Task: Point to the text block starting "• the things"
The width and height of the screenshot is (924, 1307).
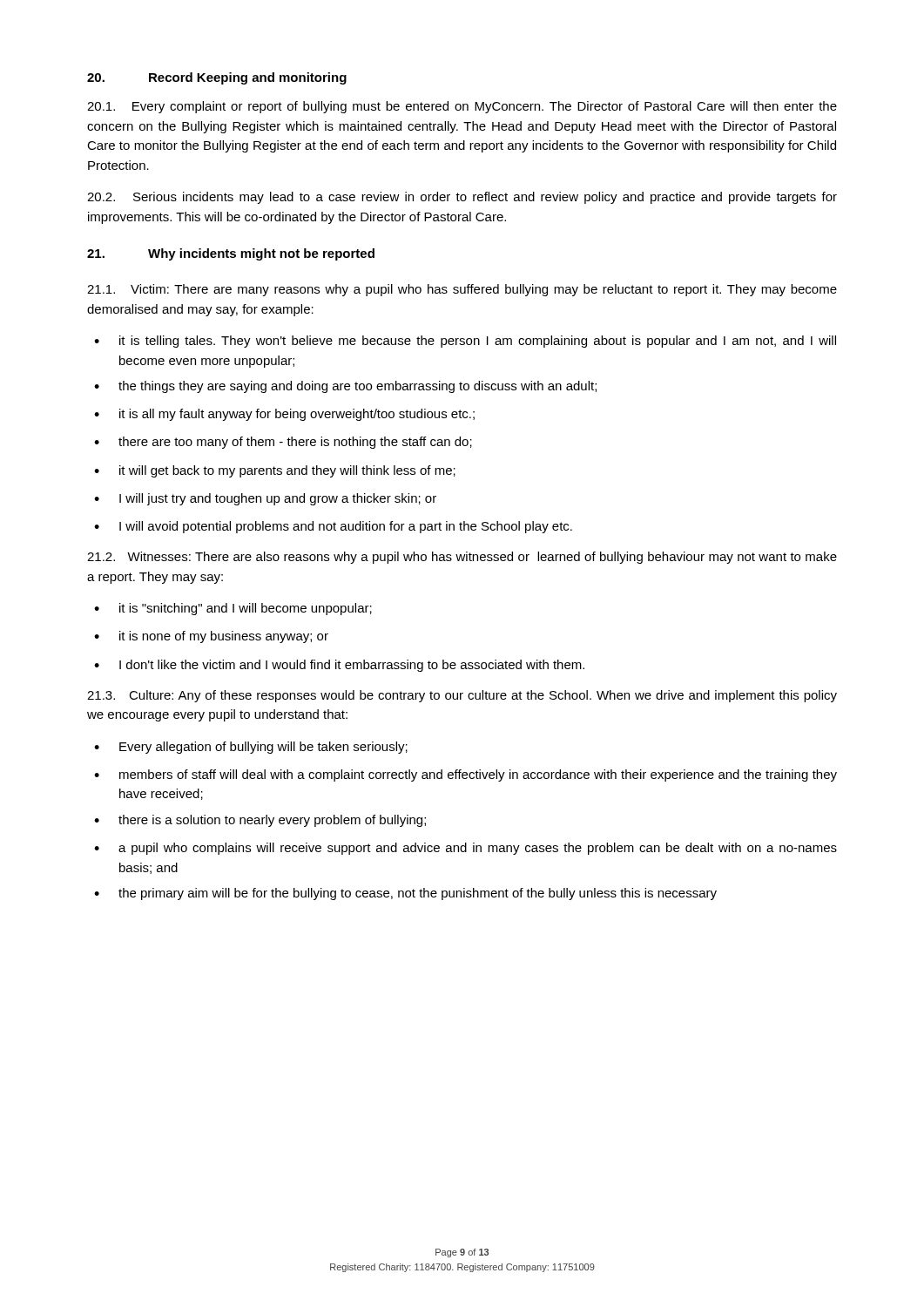Action: click(462, 387)
